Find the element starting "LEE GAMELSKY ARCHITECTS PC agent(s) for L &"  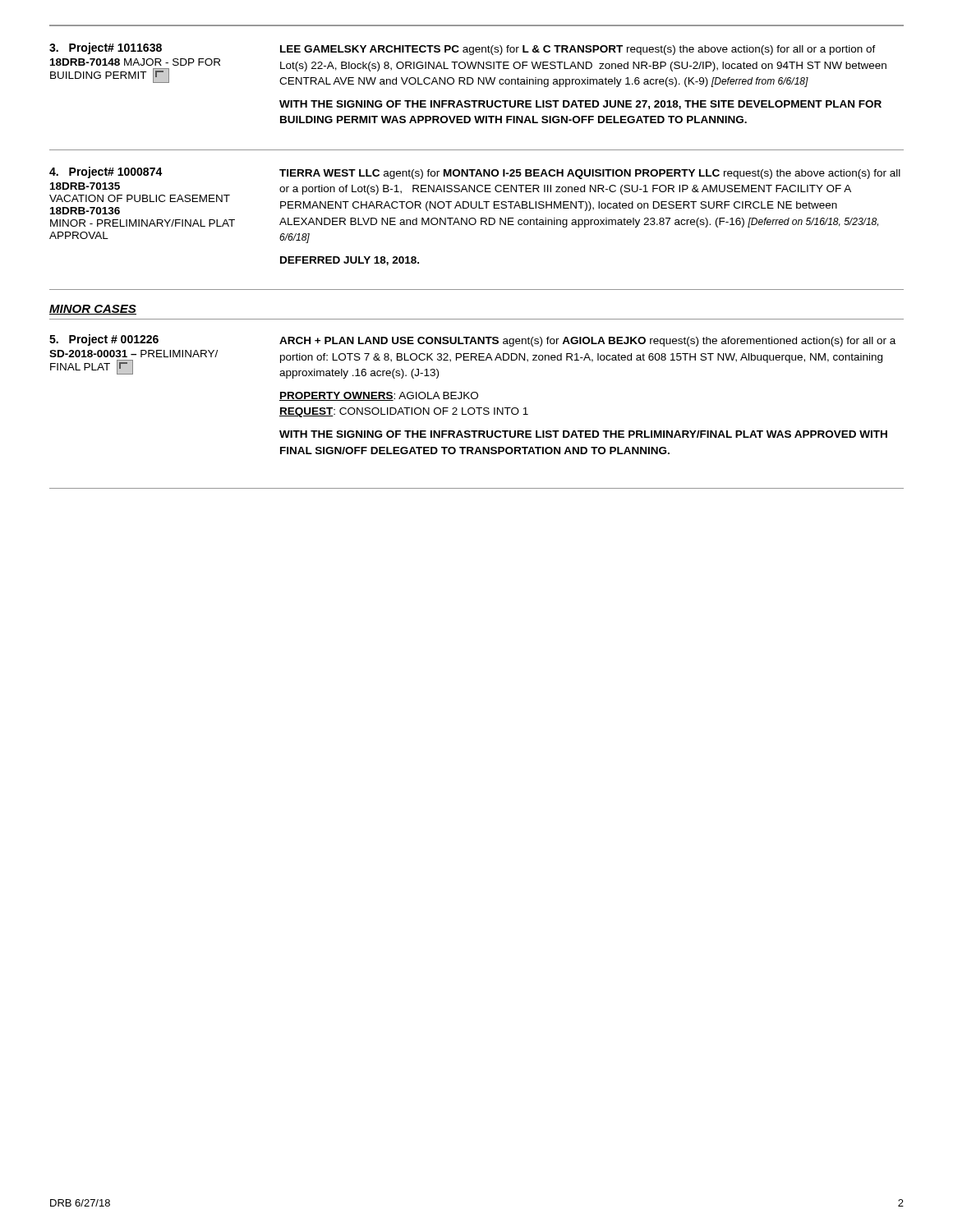point(583,65)
